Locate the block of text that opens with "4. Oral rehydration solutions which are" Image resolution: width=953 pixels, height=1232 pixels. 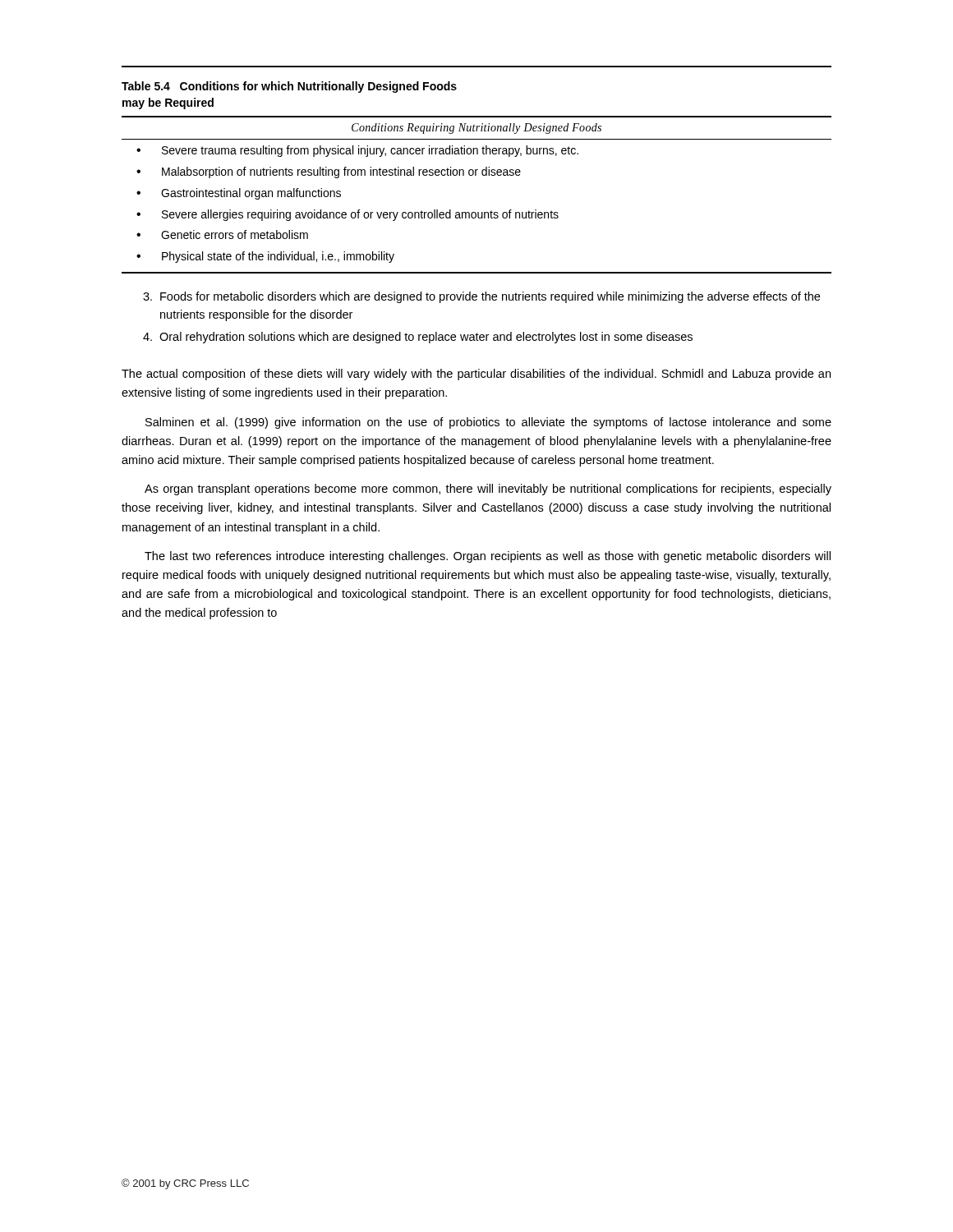pyautogui.click(x=481, y=338)
